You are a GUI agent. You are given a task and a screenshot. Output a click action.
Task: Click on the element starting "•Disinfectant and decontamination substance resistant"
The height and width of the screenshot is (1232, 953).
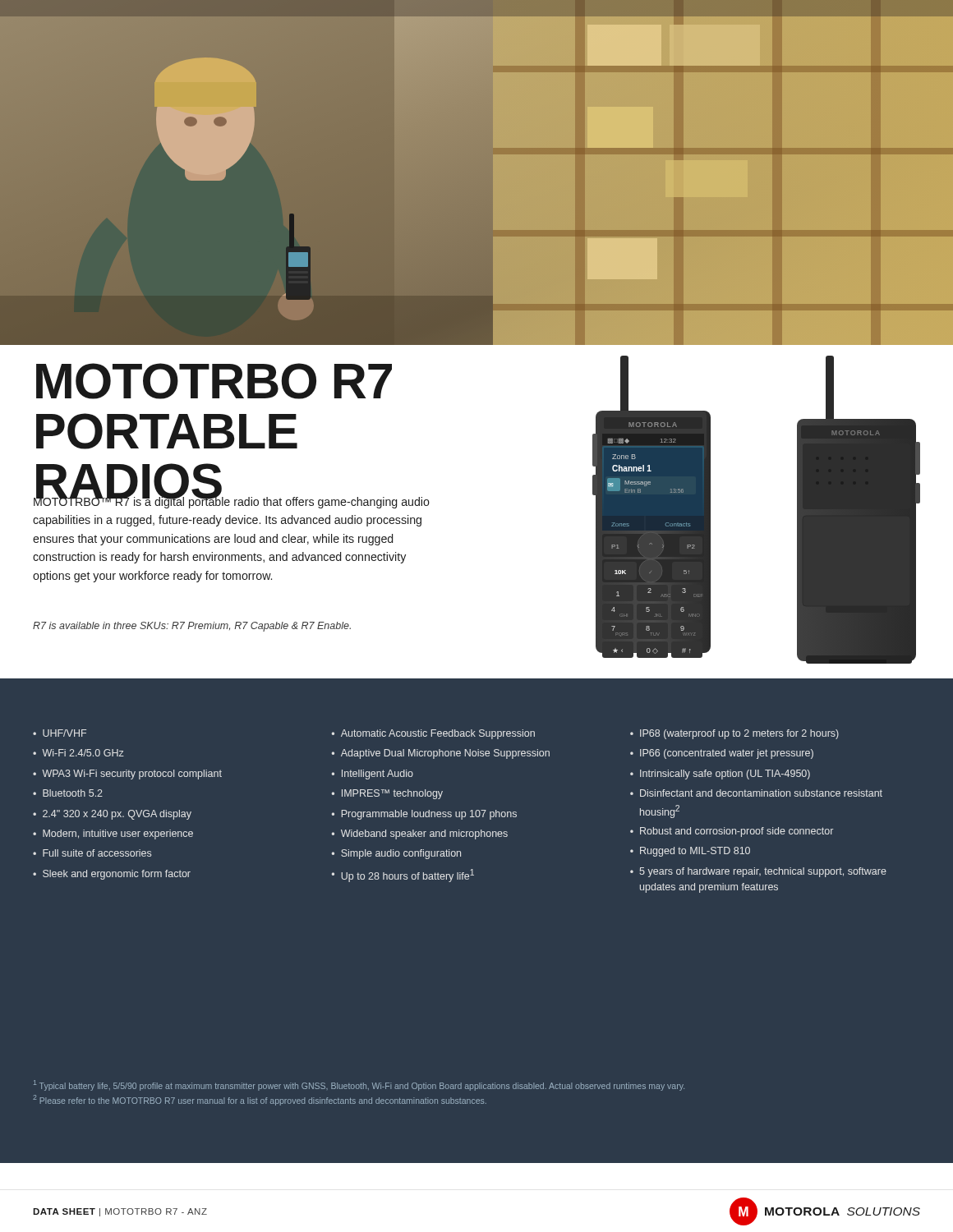(775, 803)
